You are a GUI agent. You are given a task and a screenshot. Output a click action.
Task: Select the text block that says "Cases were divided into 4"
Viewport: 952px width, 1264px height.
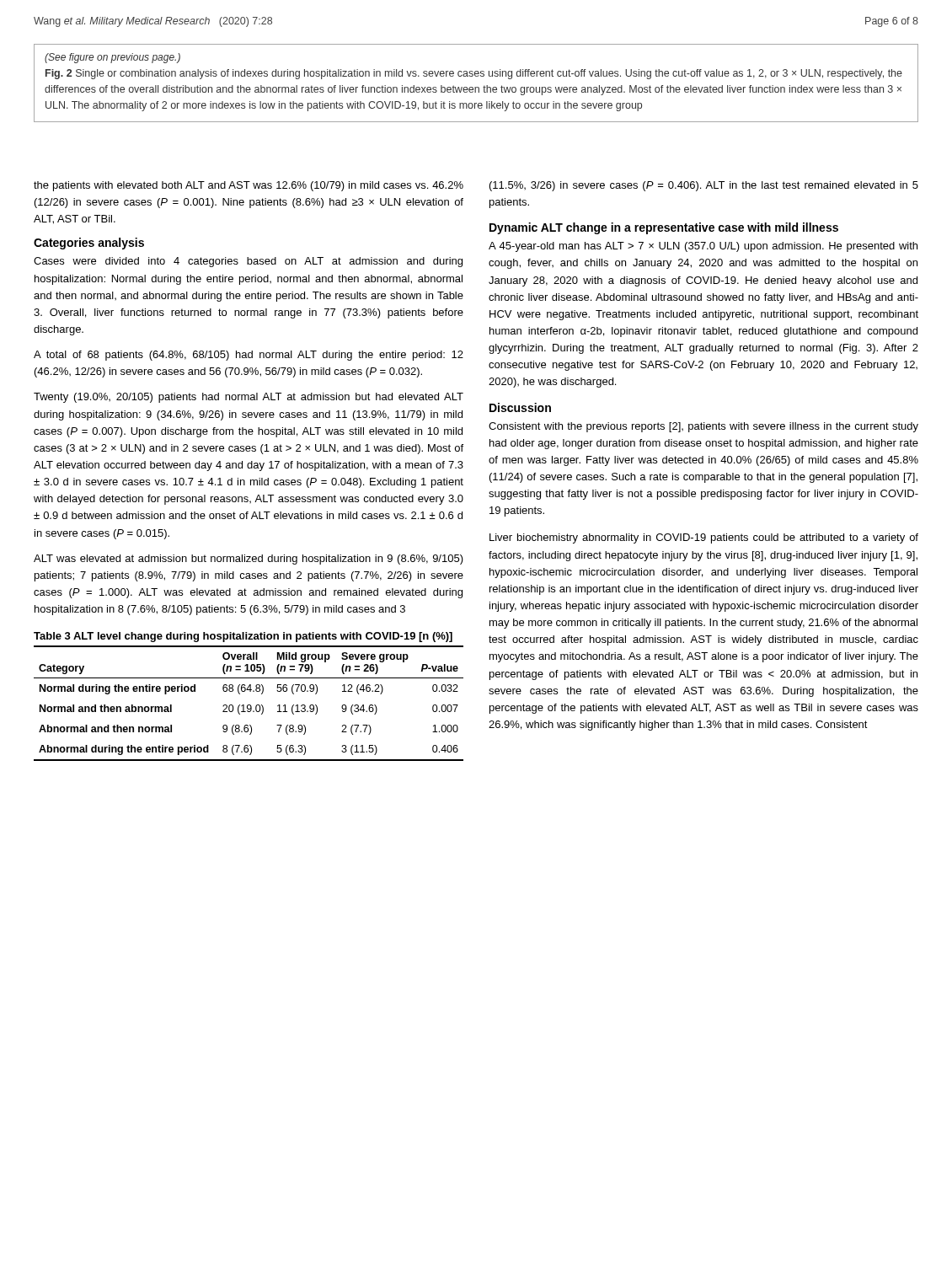pos(249,295)
